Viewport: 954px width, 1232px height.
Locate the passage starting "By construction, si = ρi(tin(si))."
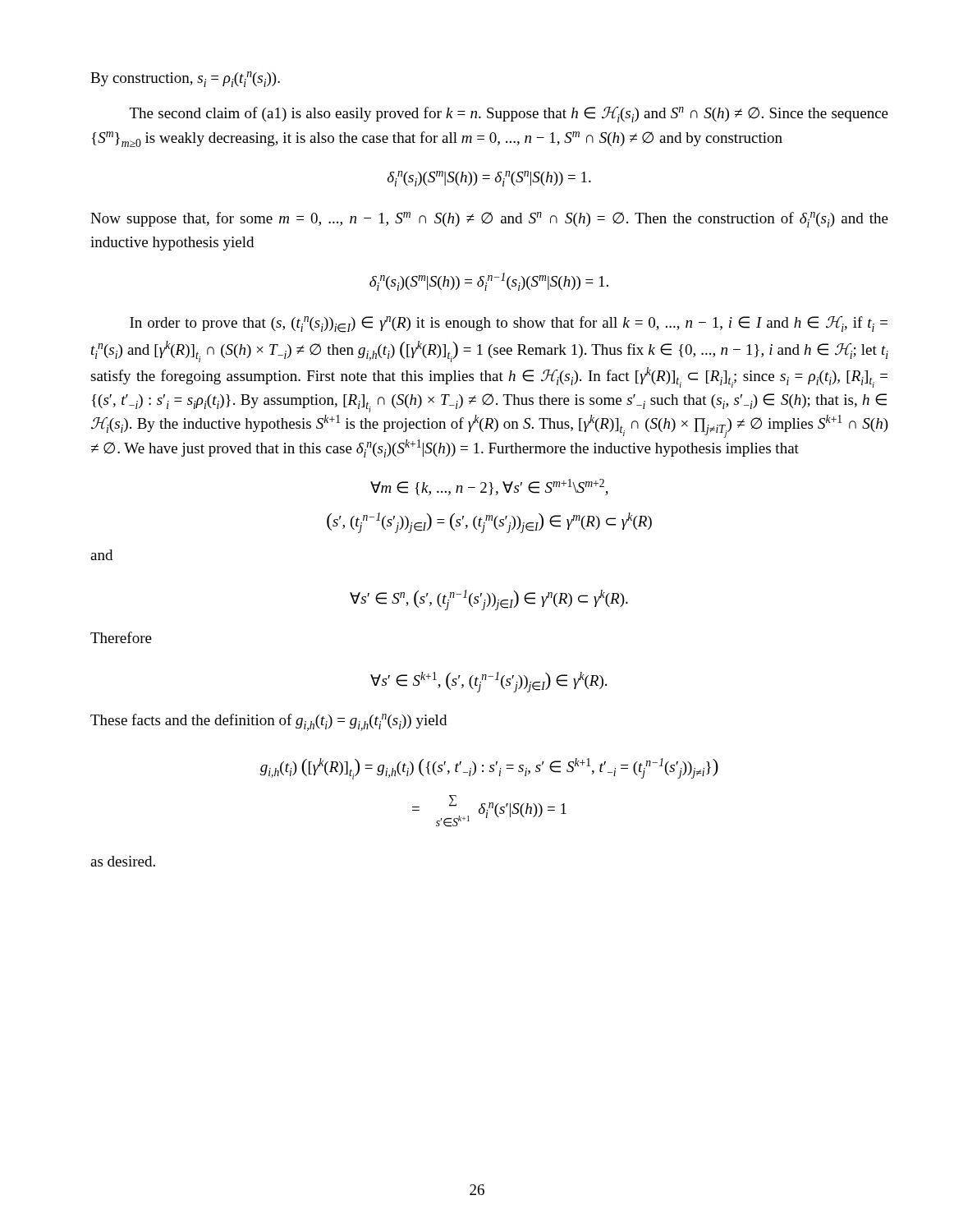point(185,79)
